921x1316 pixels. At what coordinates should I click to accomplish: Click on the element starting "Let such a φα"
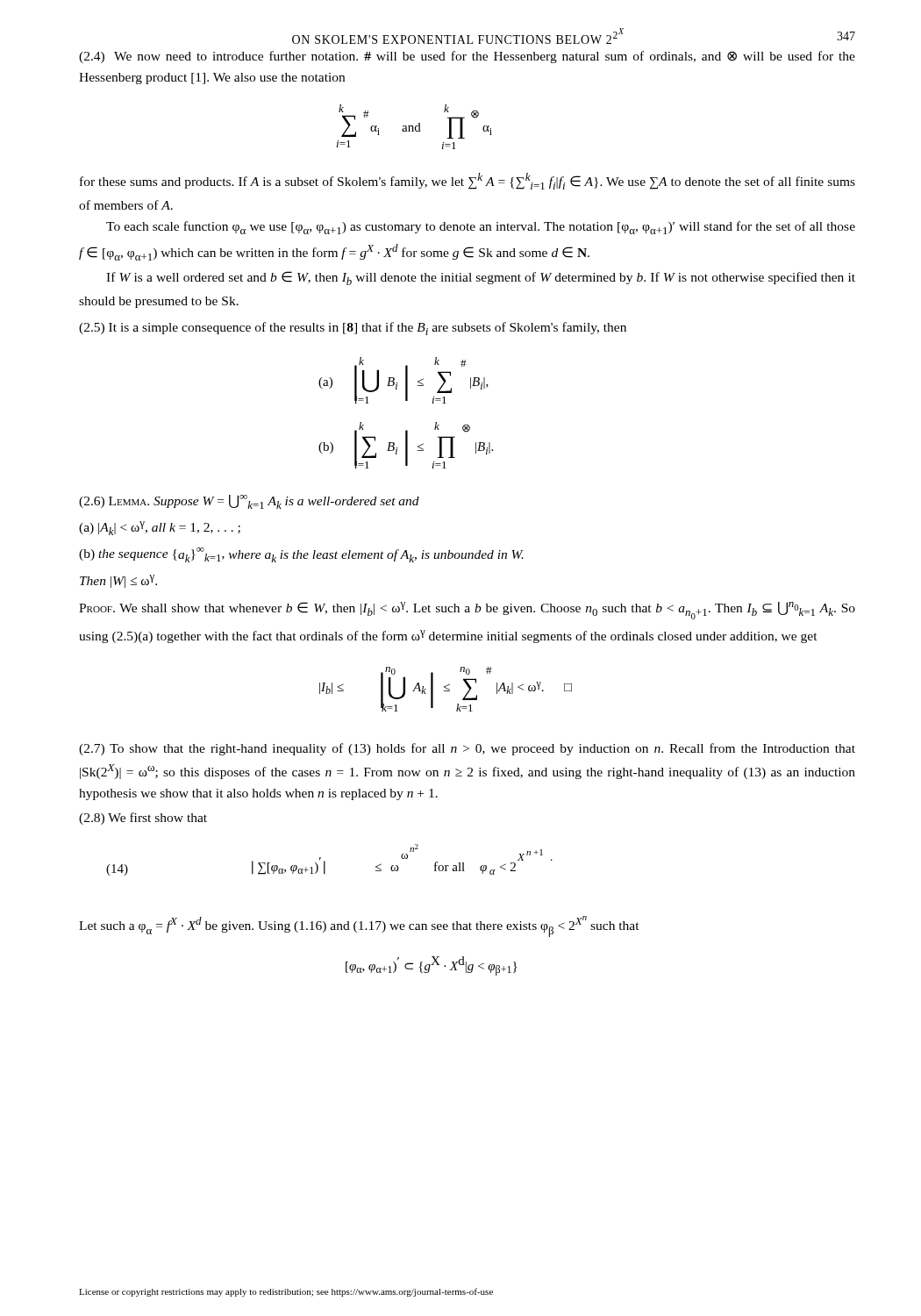(467, 924)
